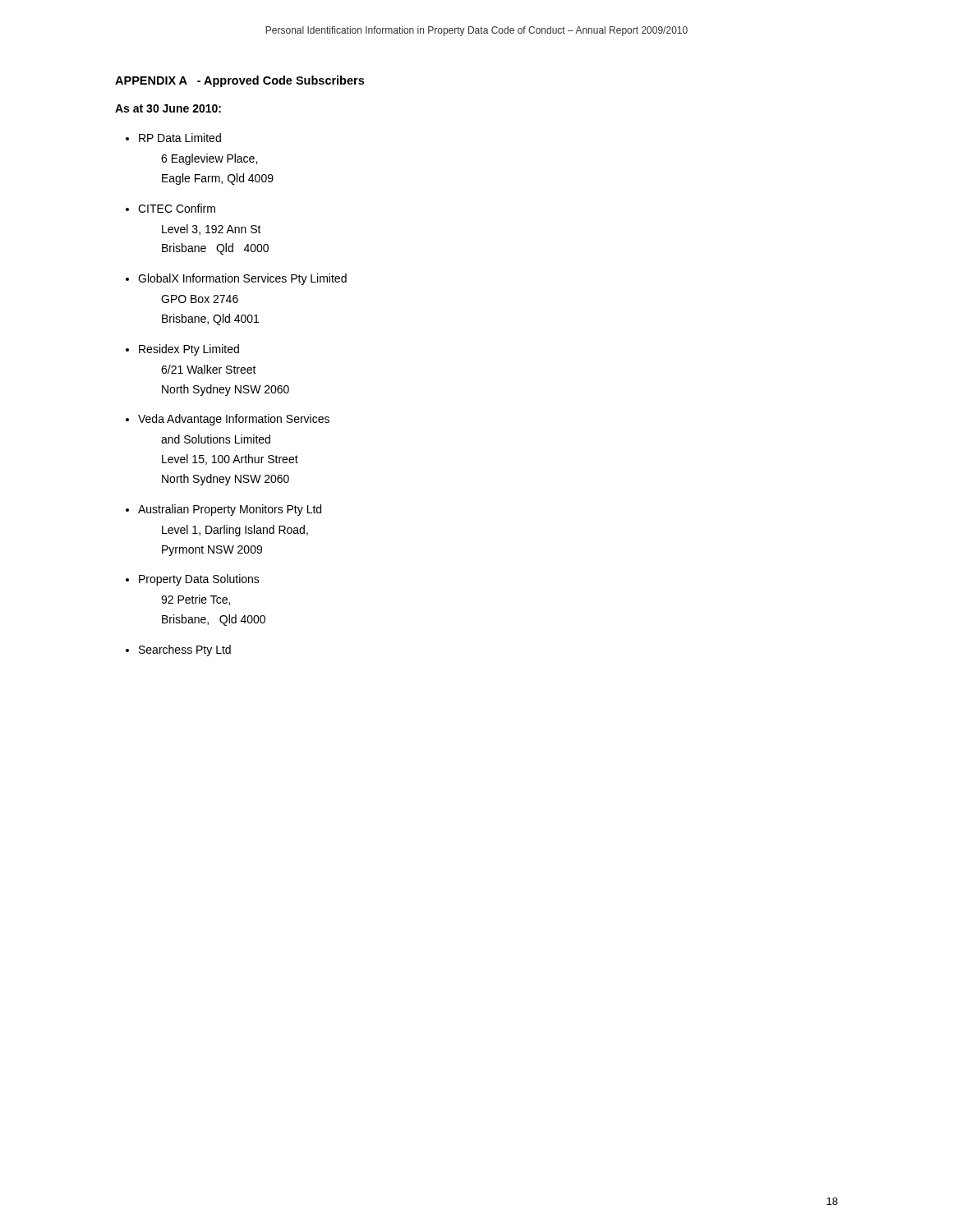Where is the passage that starts "RP Data Limited 6 Eagleview Place, Eagle"?
The image size is (953, 1232).
[180, 138]
